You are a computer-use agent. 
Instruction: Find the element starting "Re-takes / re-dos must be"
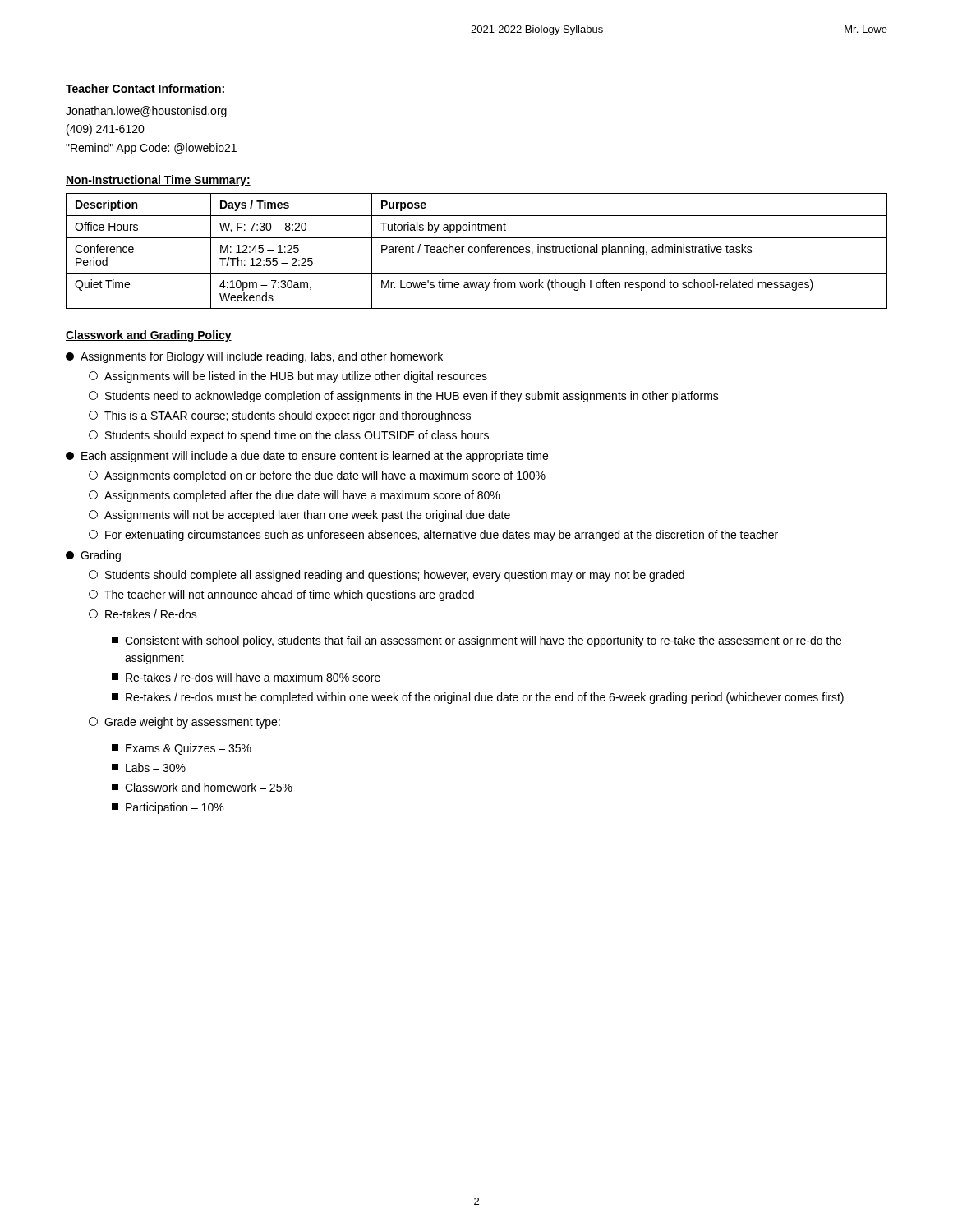tap(499, 698)
